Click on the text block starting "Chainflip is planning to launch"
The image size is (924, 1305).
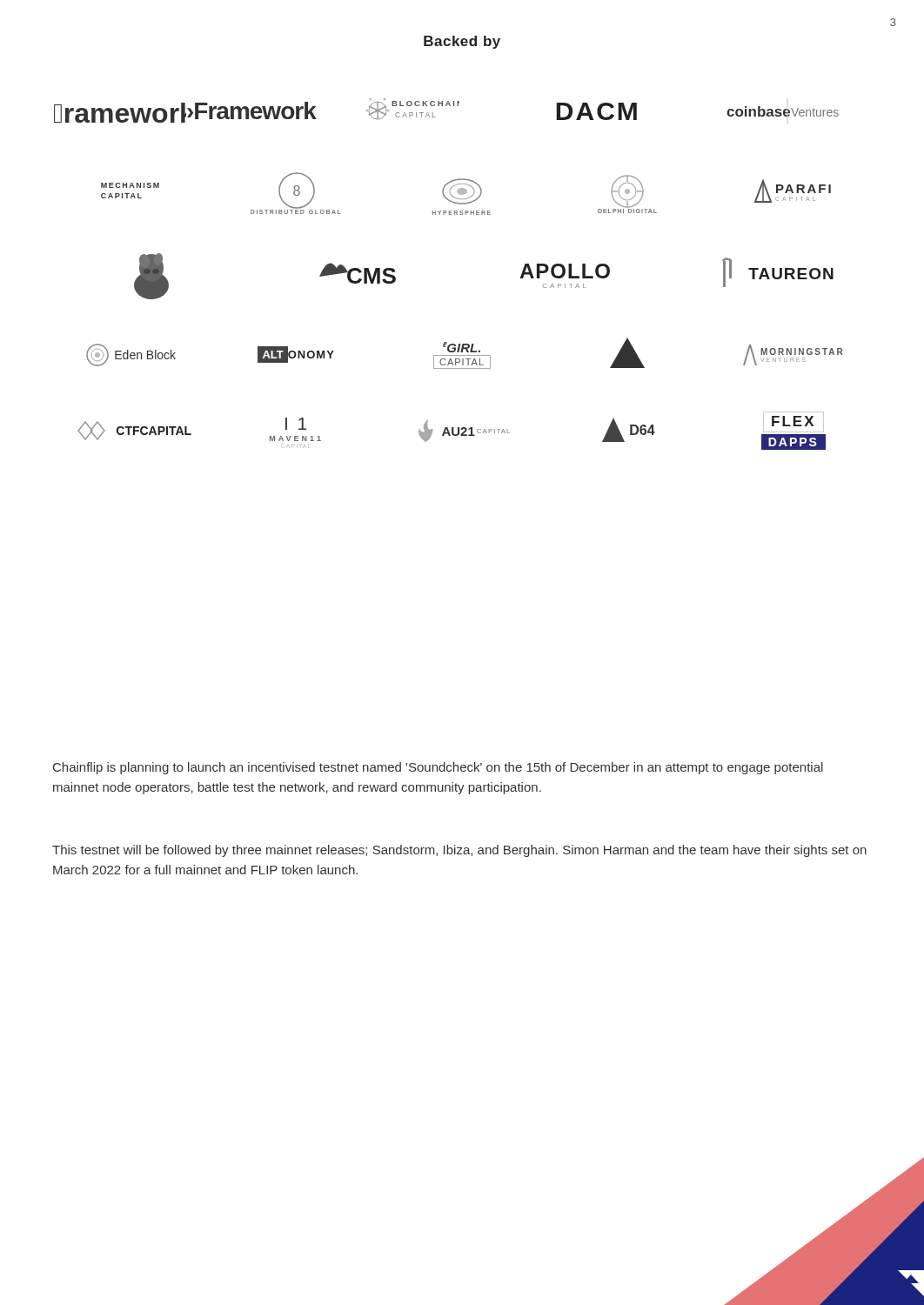tap(438, 777)
